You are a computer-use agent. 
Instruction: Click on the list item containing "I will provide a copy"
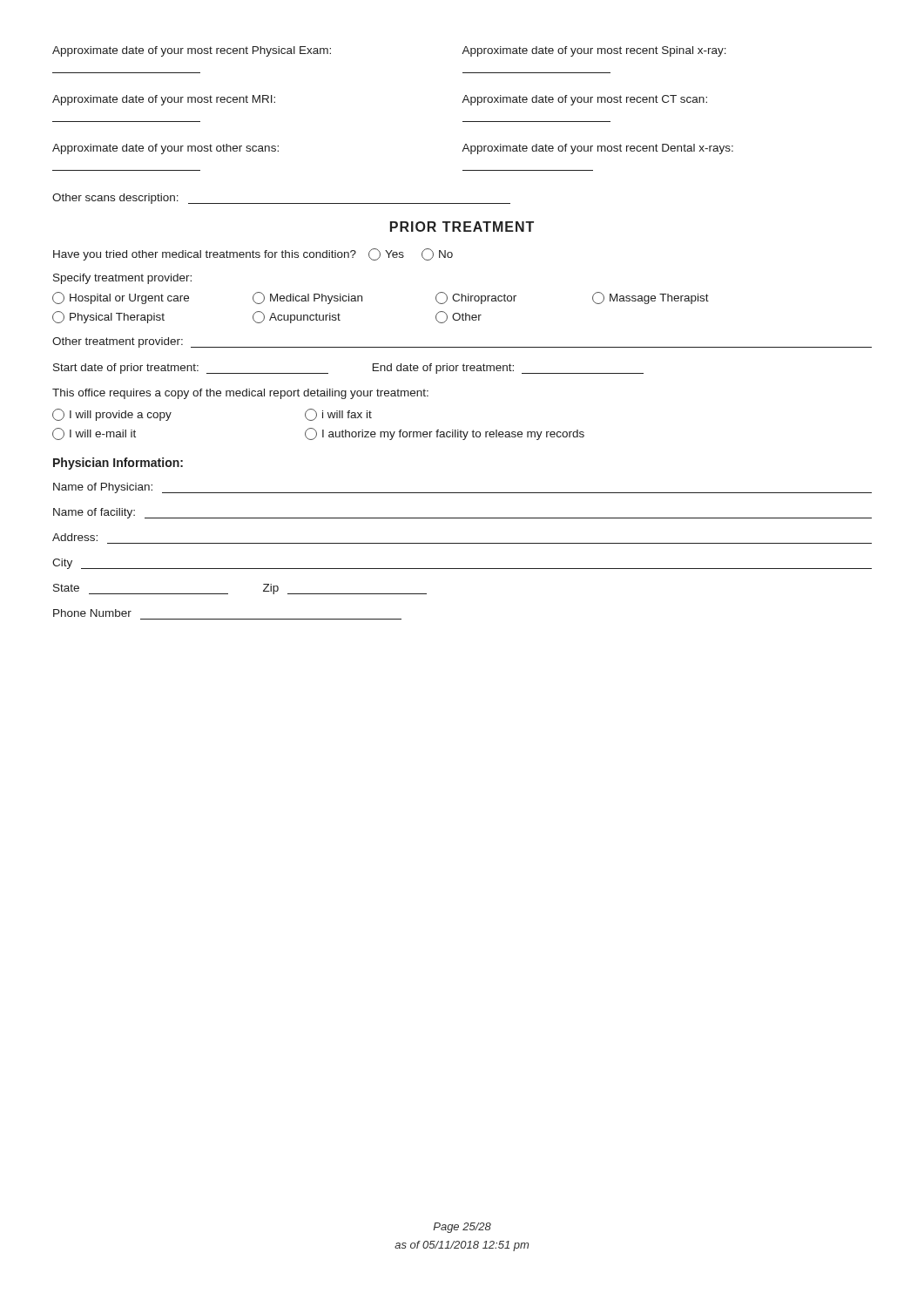(112, 414)
